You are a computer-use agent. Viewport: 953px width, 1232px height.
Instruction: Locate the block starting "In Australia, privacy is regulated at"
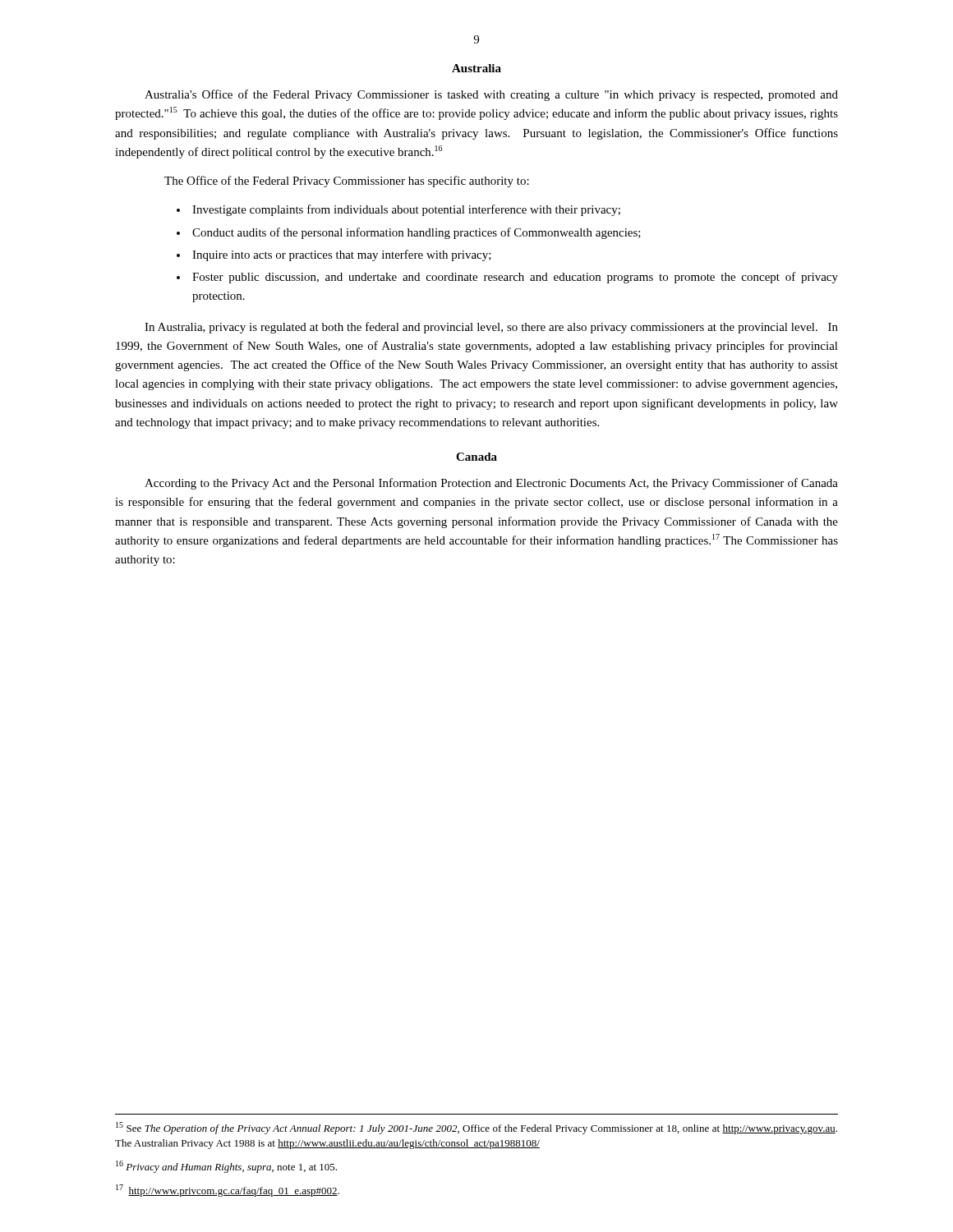click(x=476, y=374)
